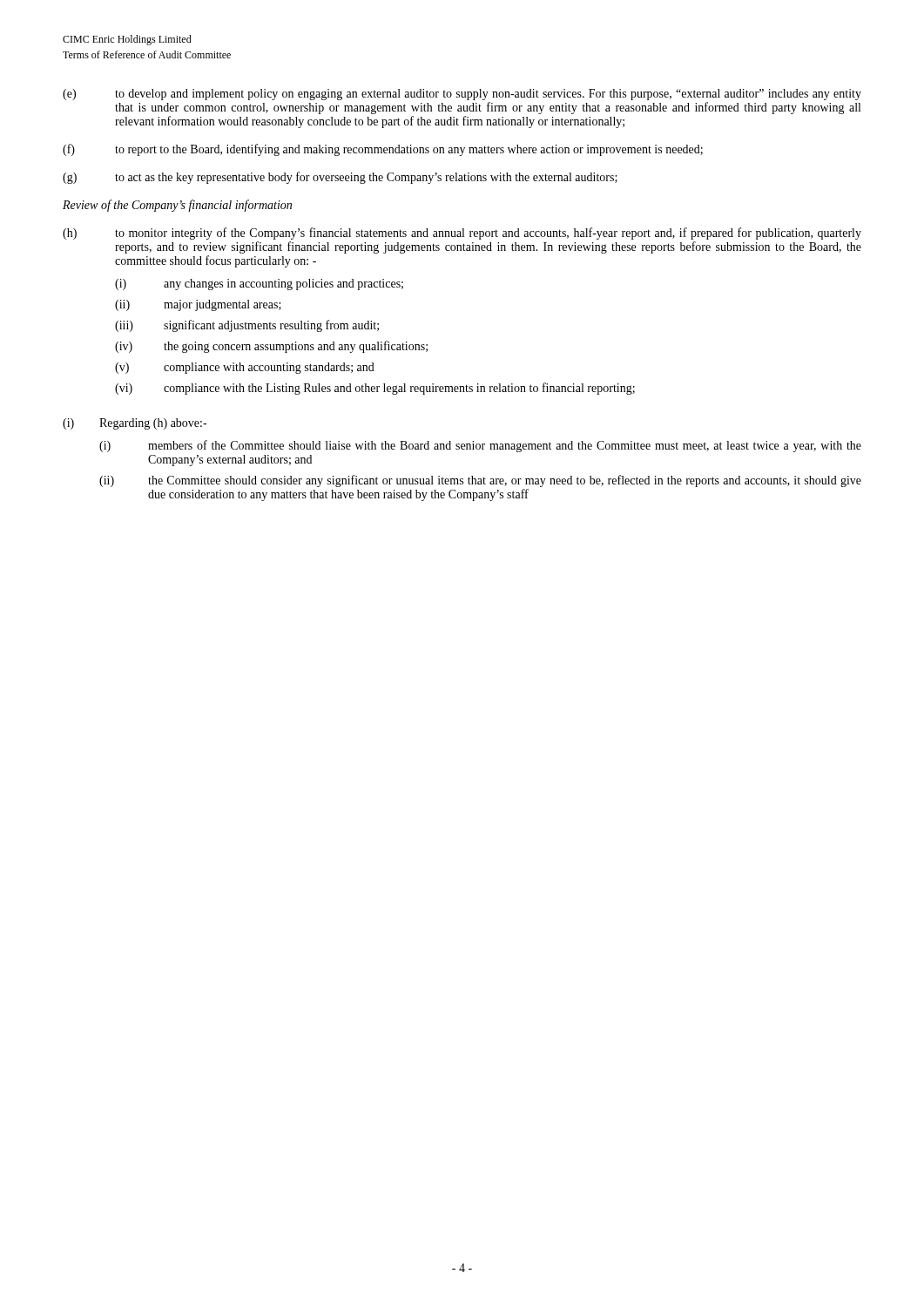Navigate to the element starting "Review of the Company’s"
Viewport: 924px width, 1307px height.
(178, 205)
